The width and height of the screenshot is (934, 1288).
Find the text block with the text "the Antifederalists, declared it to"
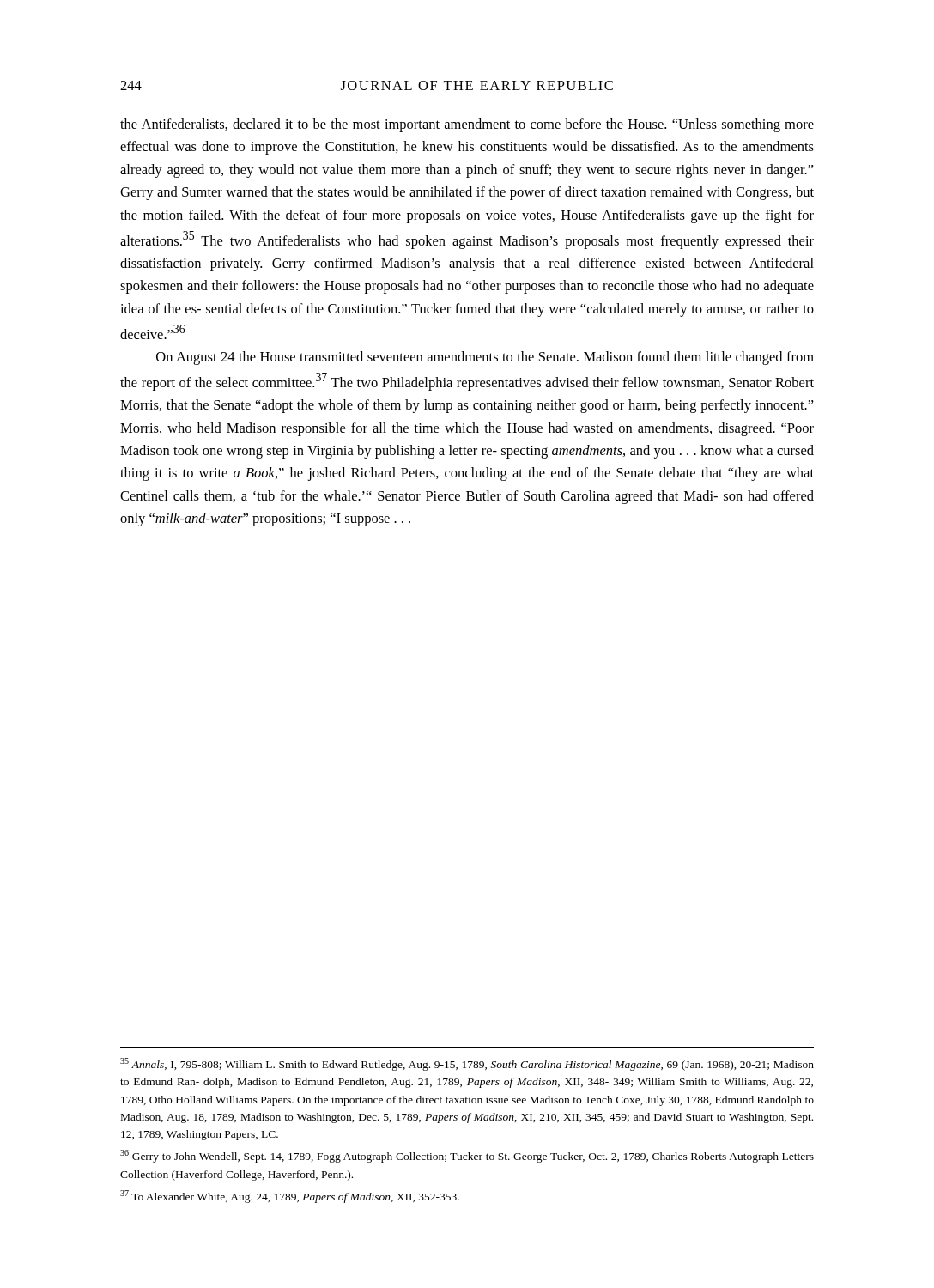pos(467,322)
